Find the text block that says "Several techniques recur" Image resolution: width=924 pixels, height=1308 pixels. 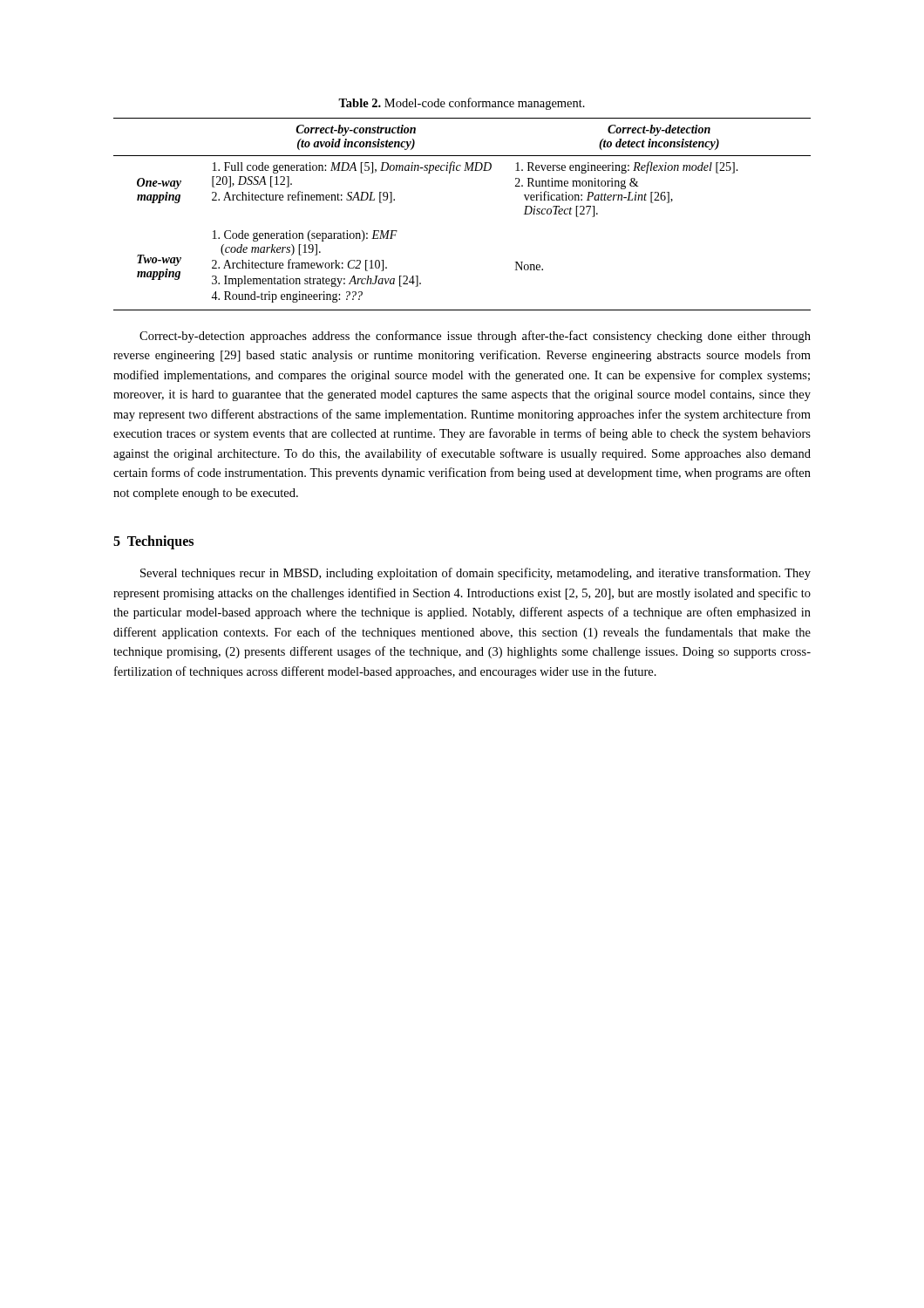[x=462, y=622]
